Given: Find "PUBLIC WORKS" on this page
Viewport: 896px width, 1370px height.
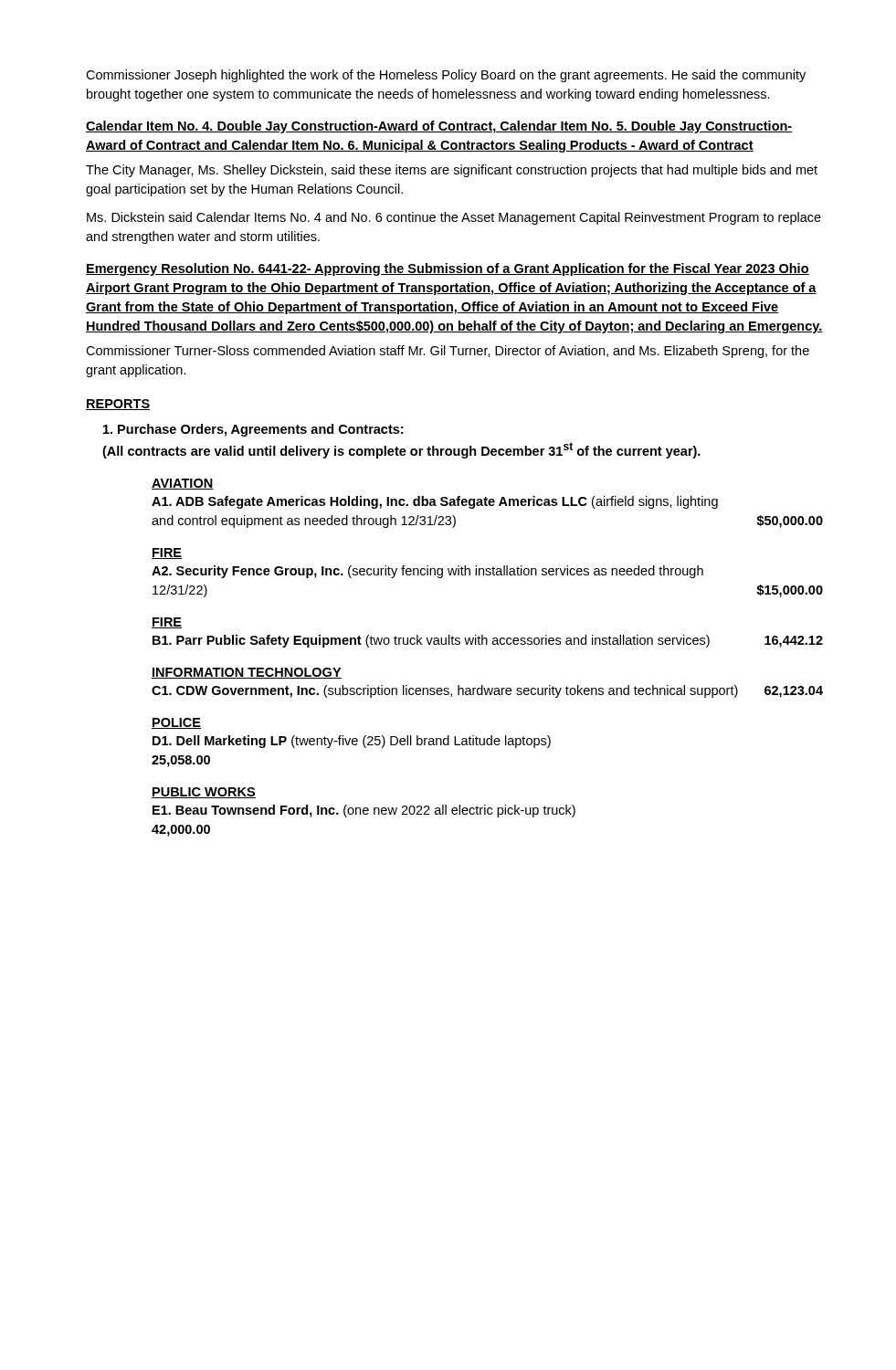Looking at the screenshot, I should (x=203, y=792).
